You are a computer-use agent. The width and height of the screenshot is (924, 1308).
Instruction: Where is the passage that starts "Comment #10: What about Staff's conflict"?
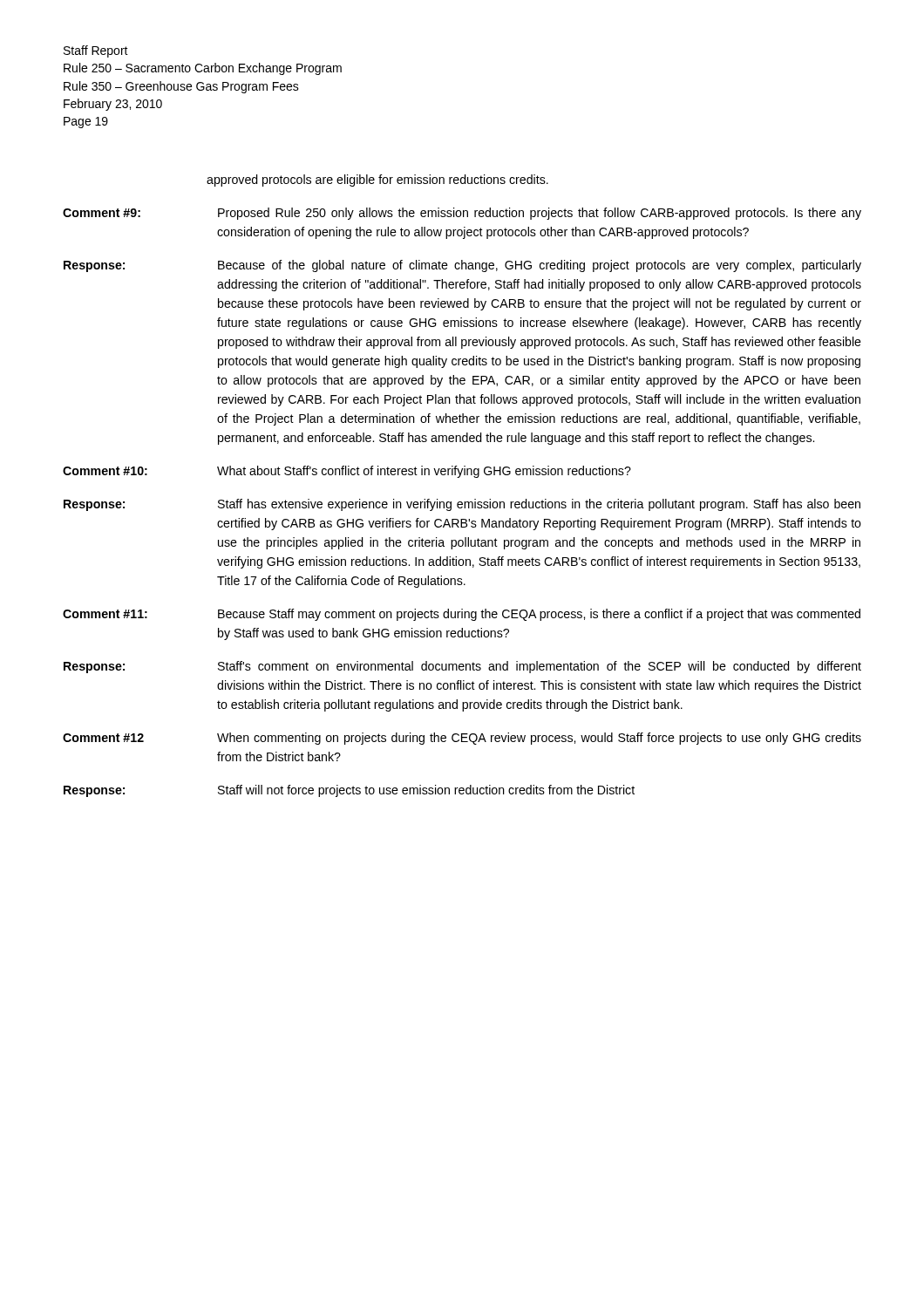(x=462, y=471)
